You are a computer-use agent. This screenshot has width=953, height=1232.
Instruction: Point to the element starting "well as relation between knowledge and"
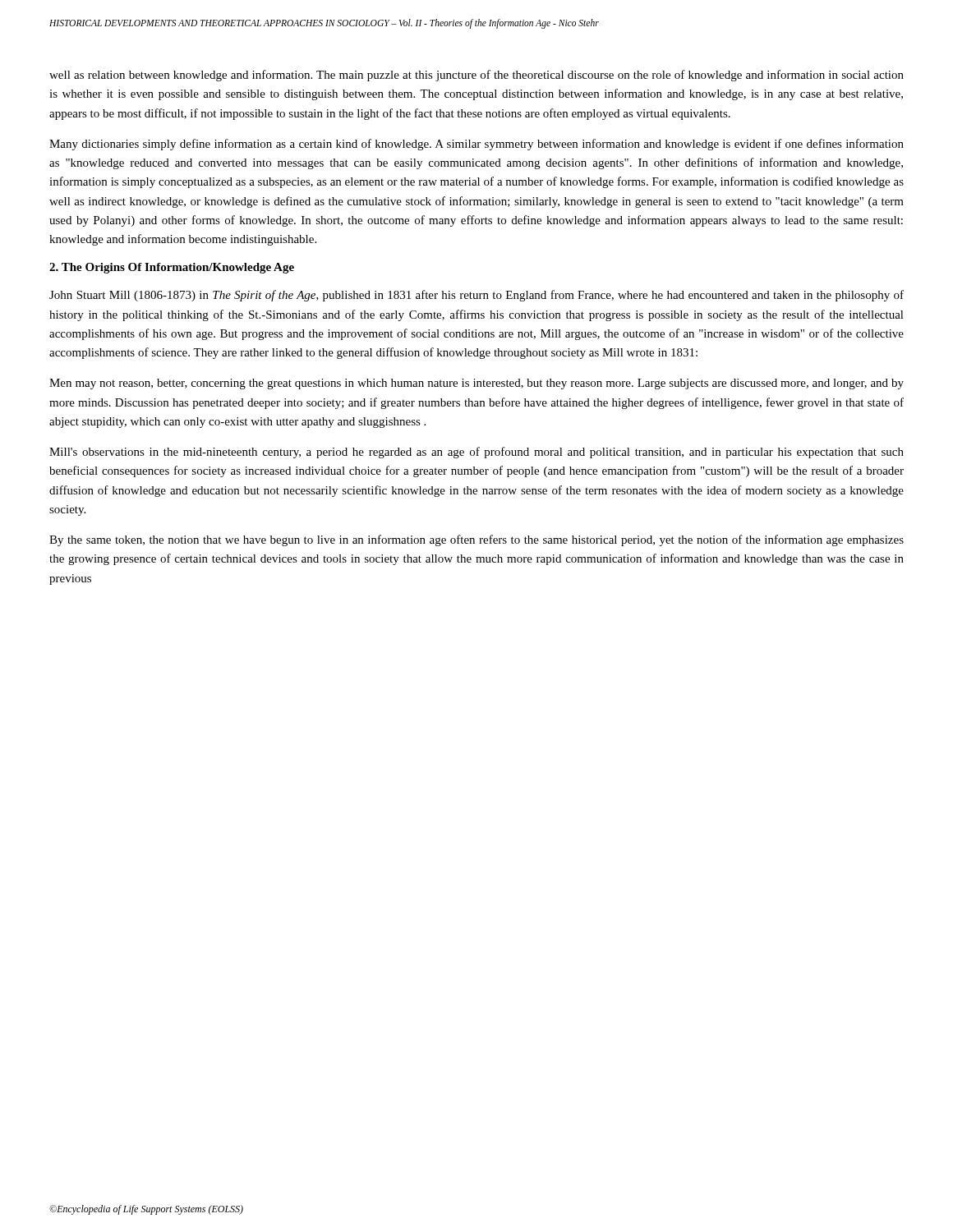pos(476,94)
